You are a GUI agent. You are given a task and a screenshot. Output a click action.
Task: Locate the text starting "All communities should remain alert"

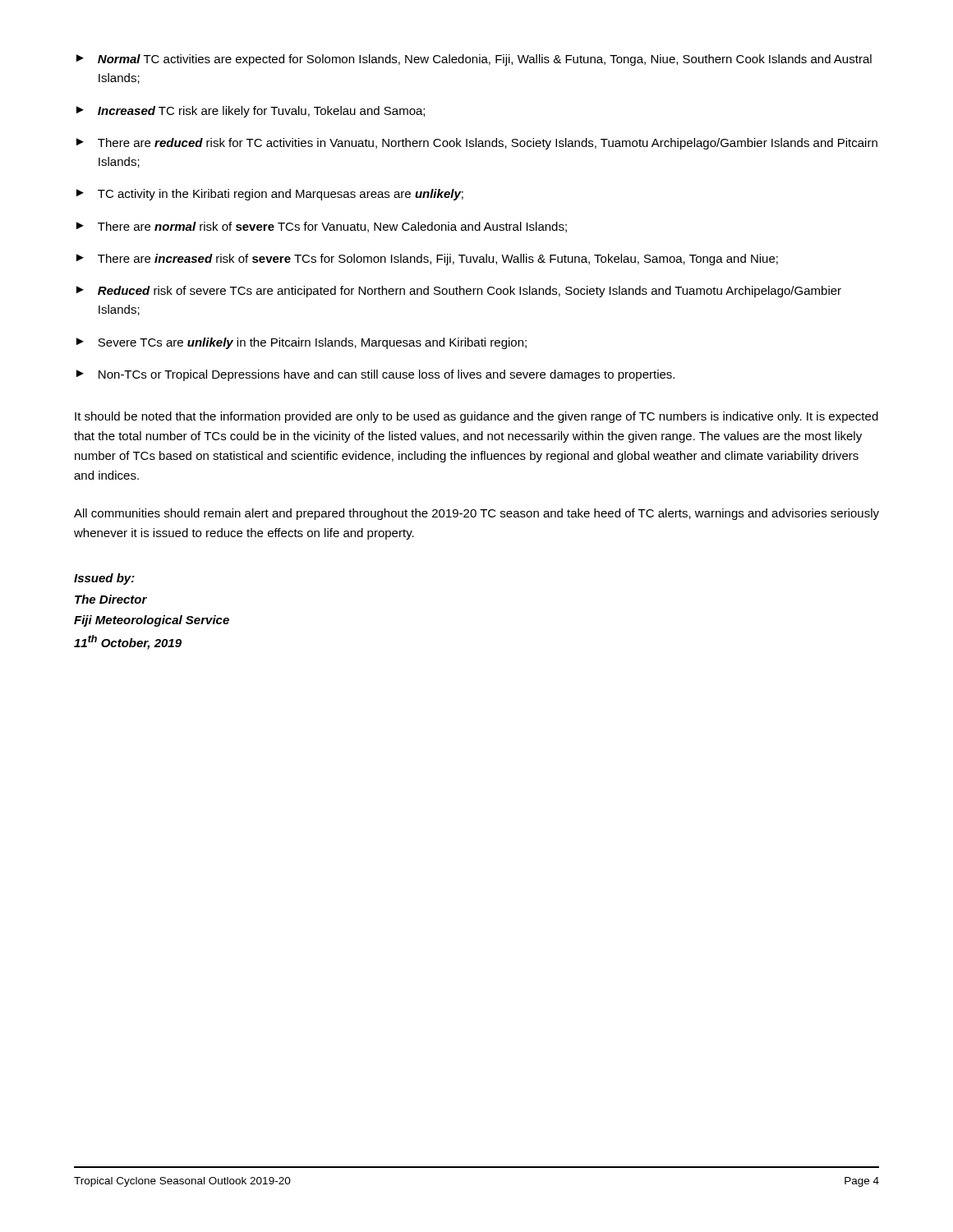point(476,523)
